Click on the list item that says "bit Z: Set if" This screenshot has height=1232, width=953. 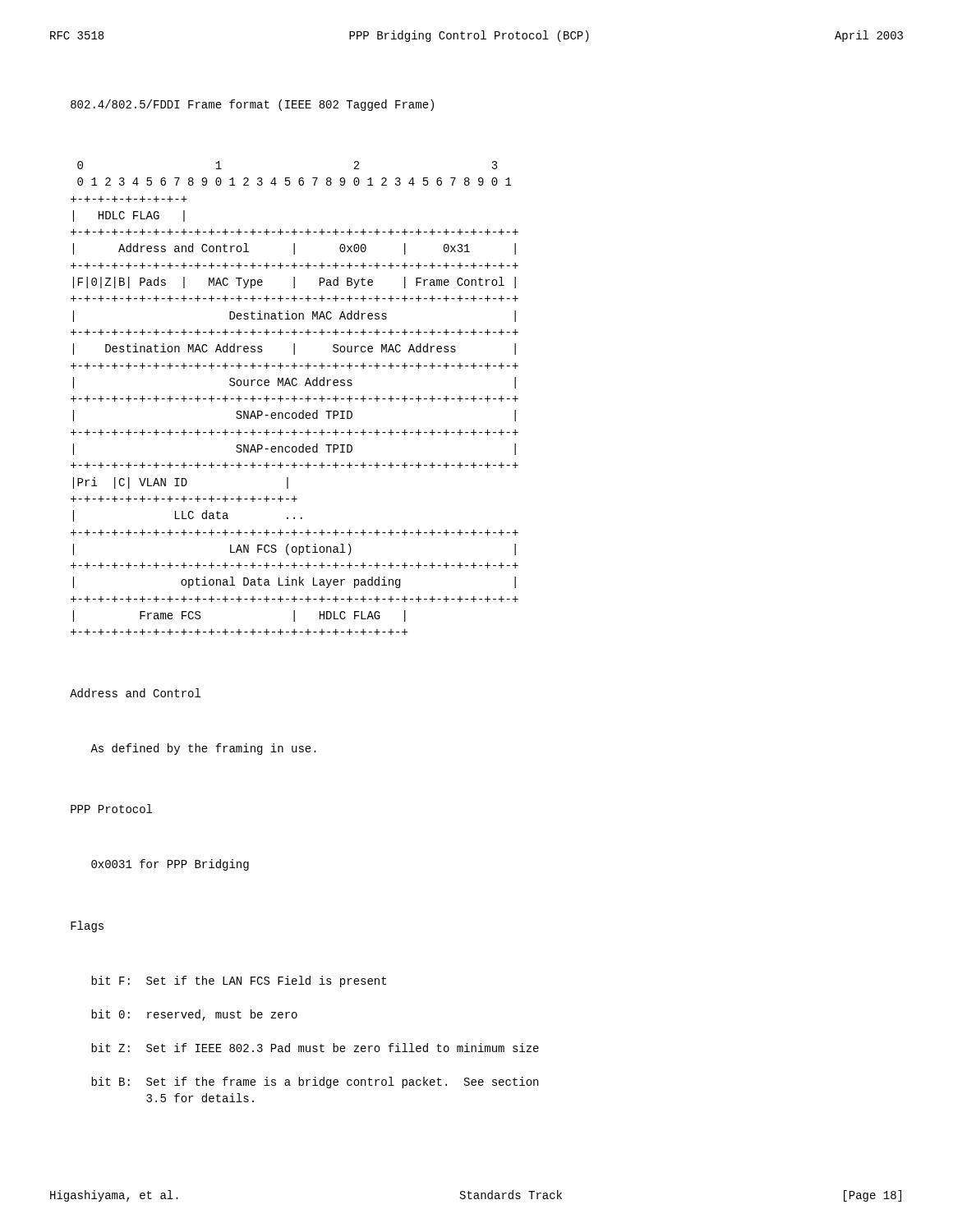[x=294, y=1049]
